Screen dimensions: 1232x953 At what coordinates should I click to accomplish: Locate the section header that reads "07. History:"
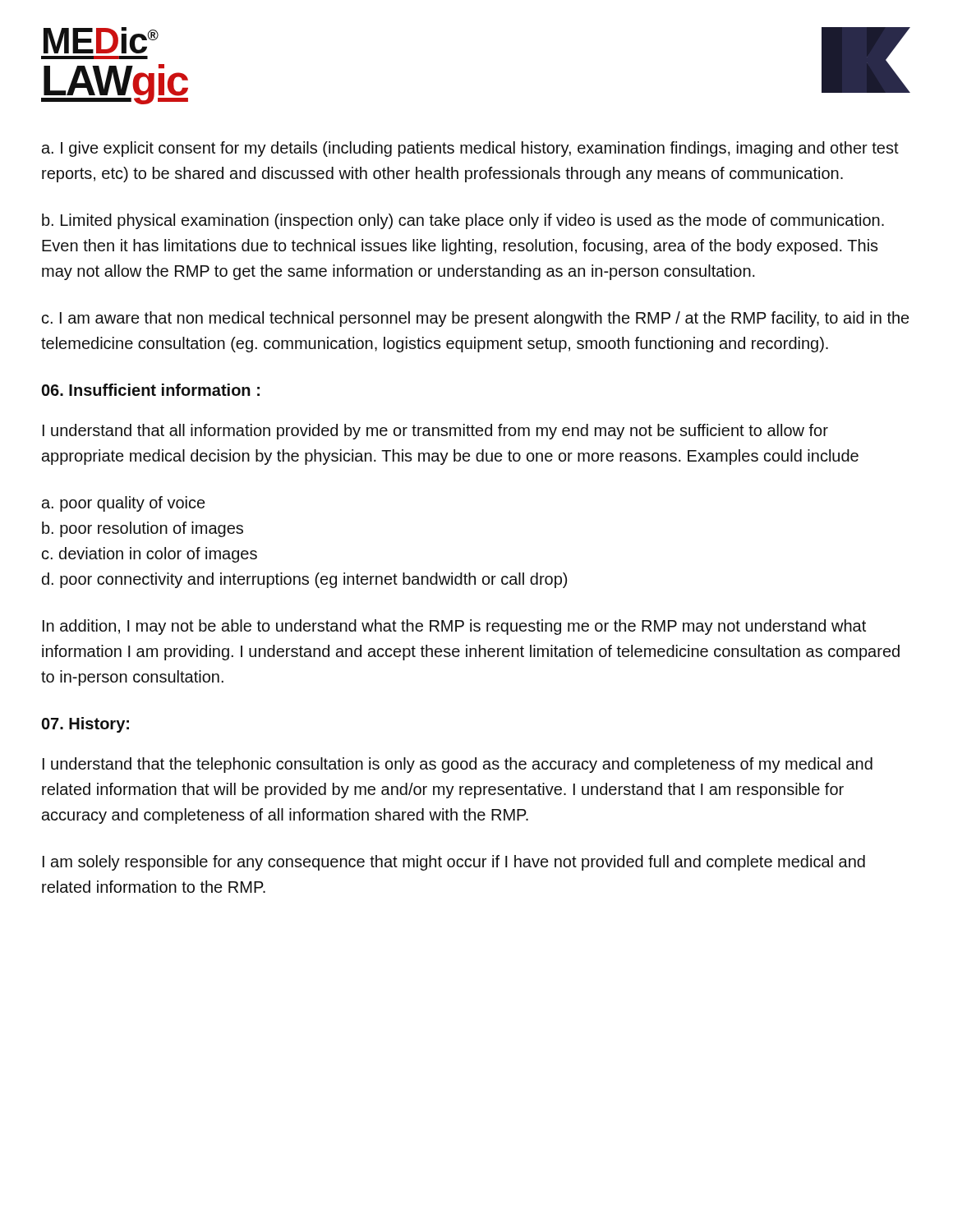(86, 724)
